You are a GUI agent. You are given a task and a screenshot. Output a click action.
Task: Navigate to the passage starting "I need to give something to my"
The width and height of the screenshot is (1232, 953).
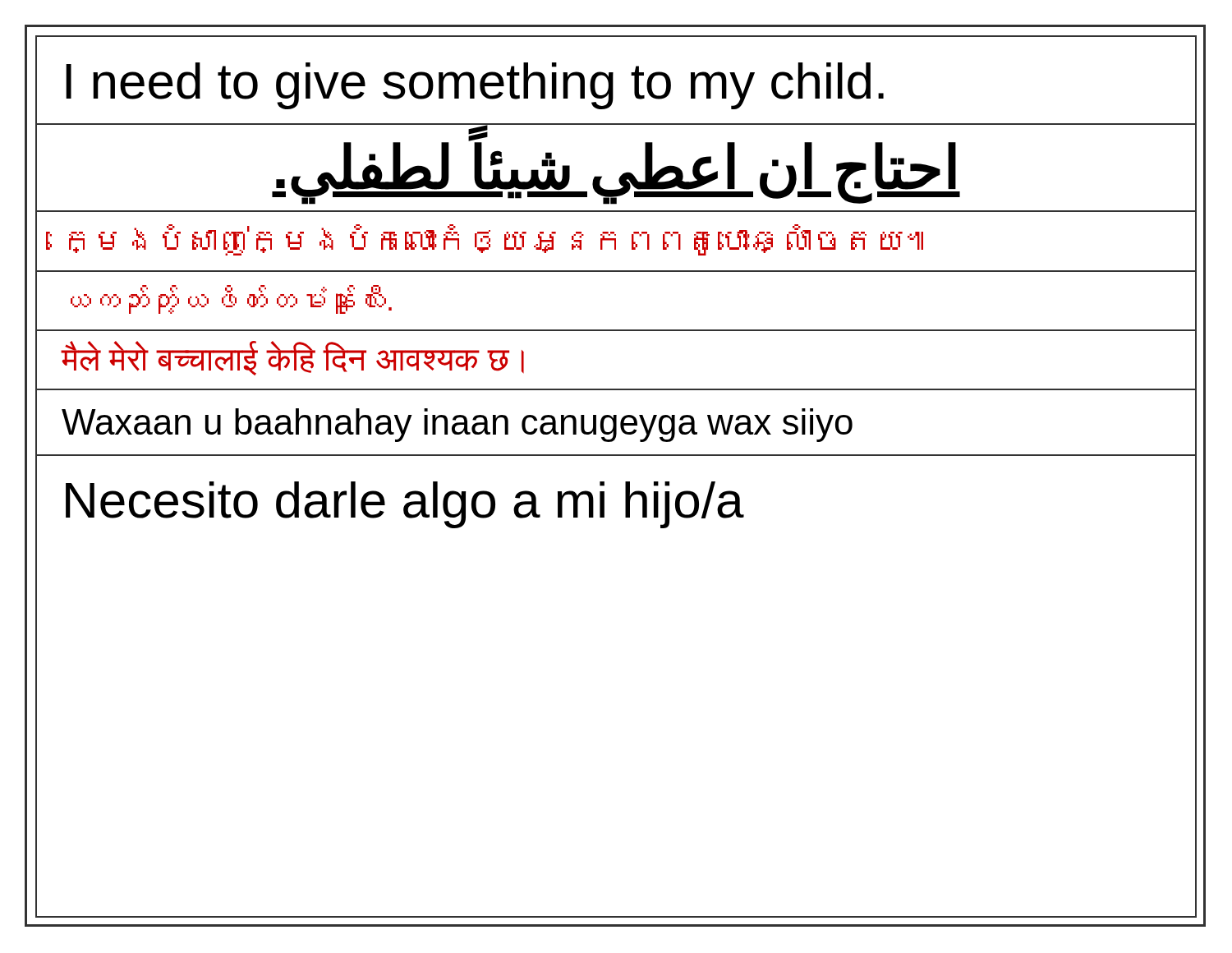(475, 81)
